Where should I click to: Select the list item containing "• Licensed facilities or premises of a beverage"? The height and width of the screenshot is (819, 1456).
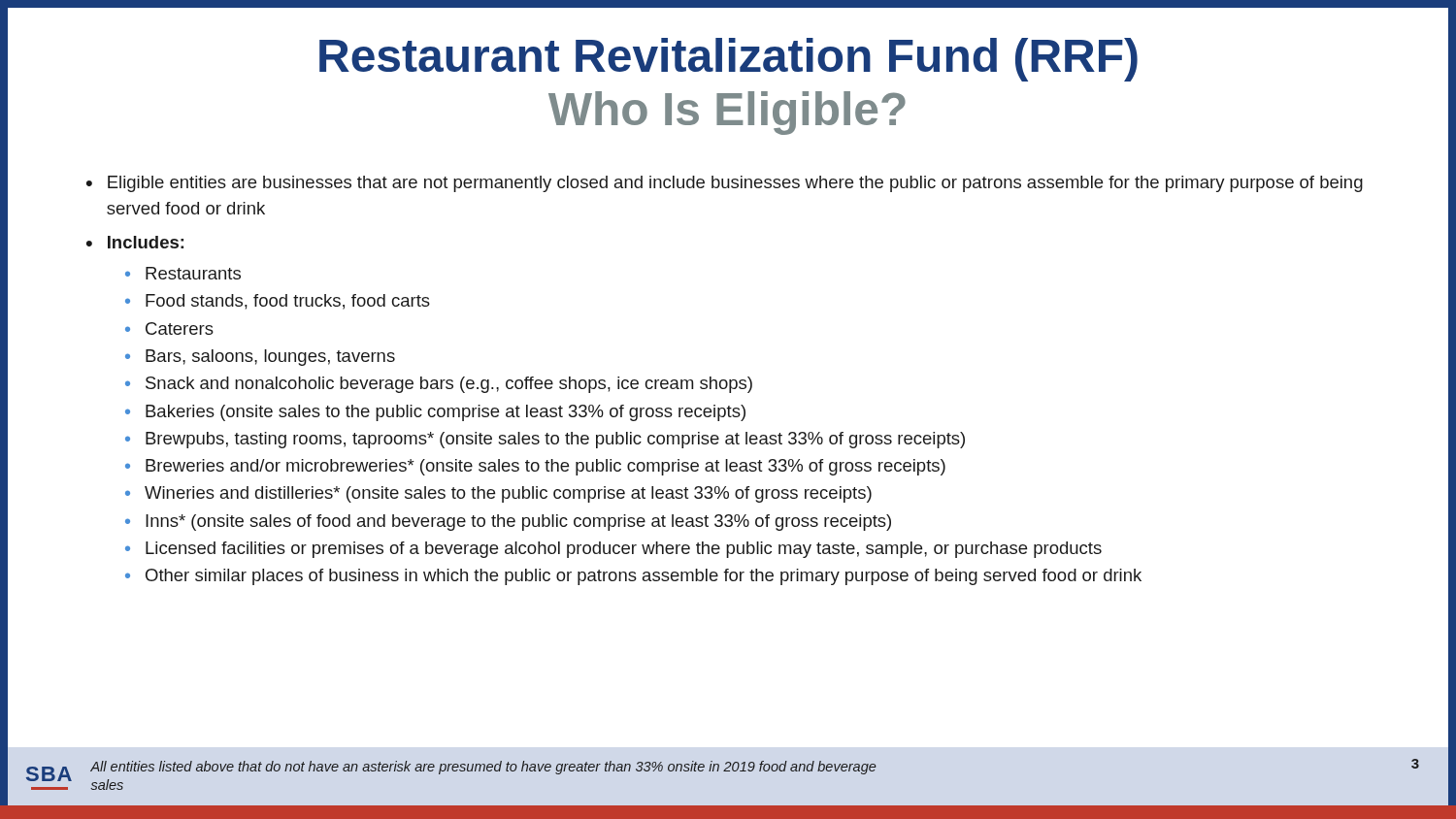click(757, 548)
